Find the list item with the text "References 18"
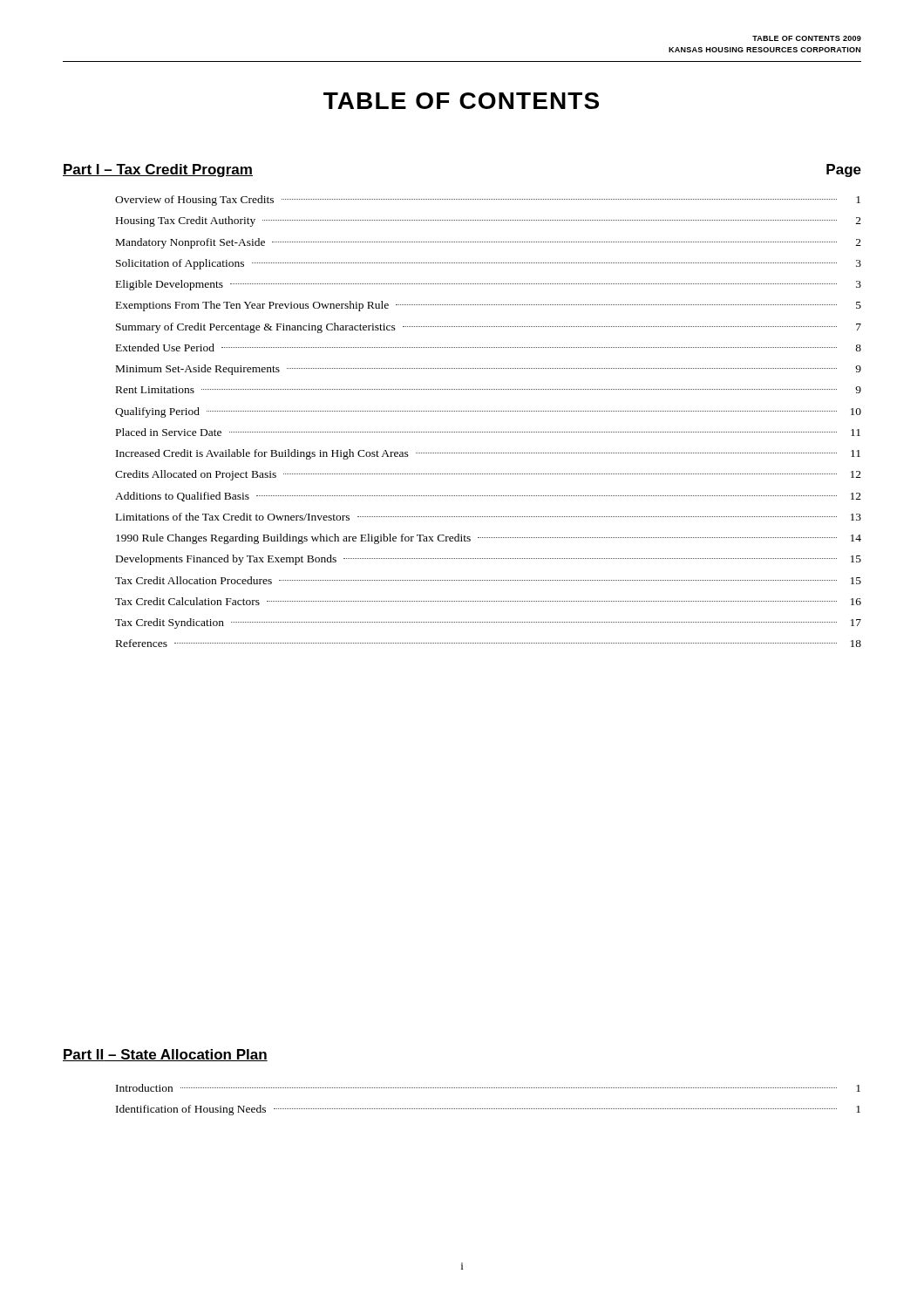 (x=488, y=644)
